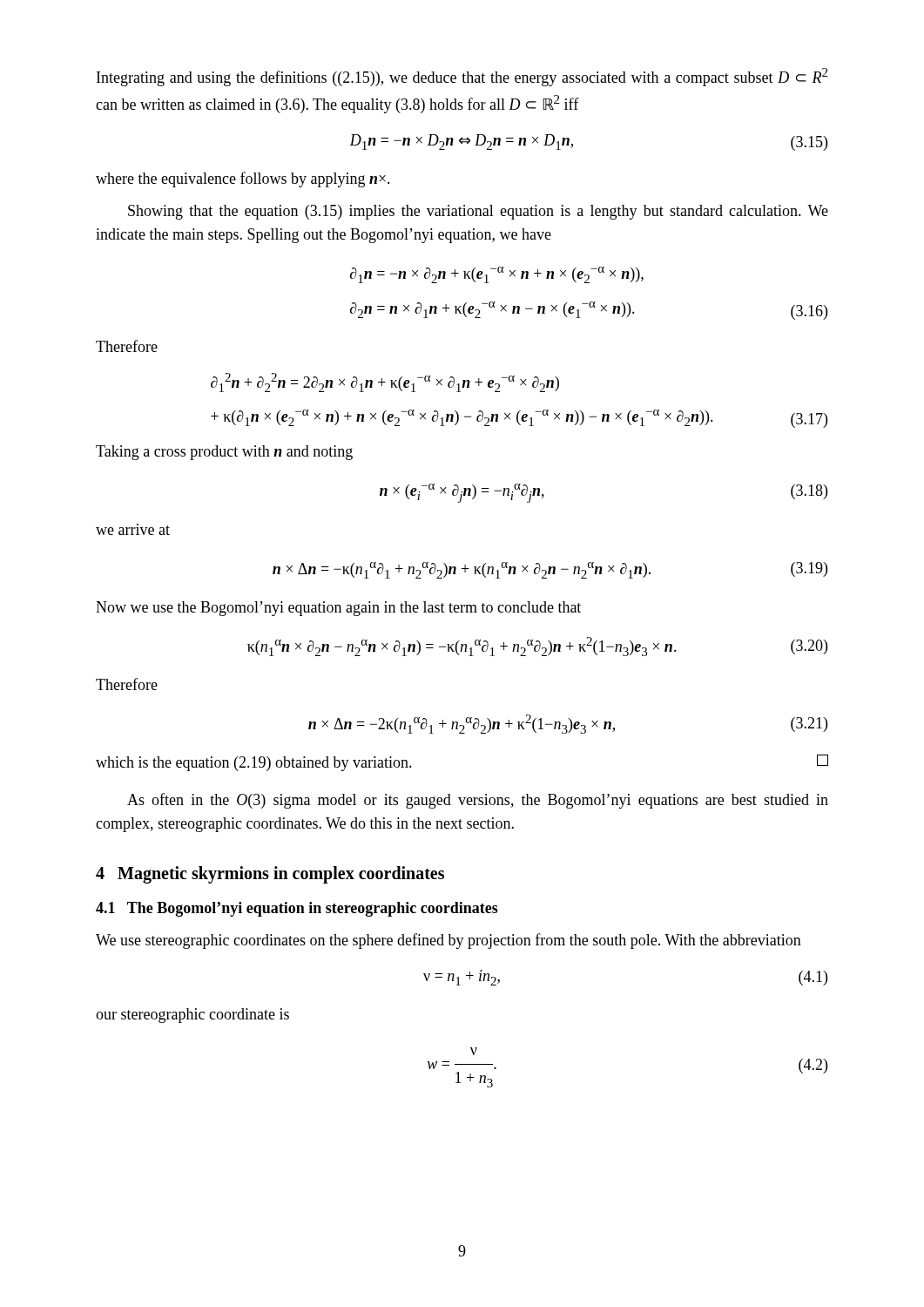Select the text block starting "4 Magnetic skyrmions in complex coordinates"

pos(270,873)
